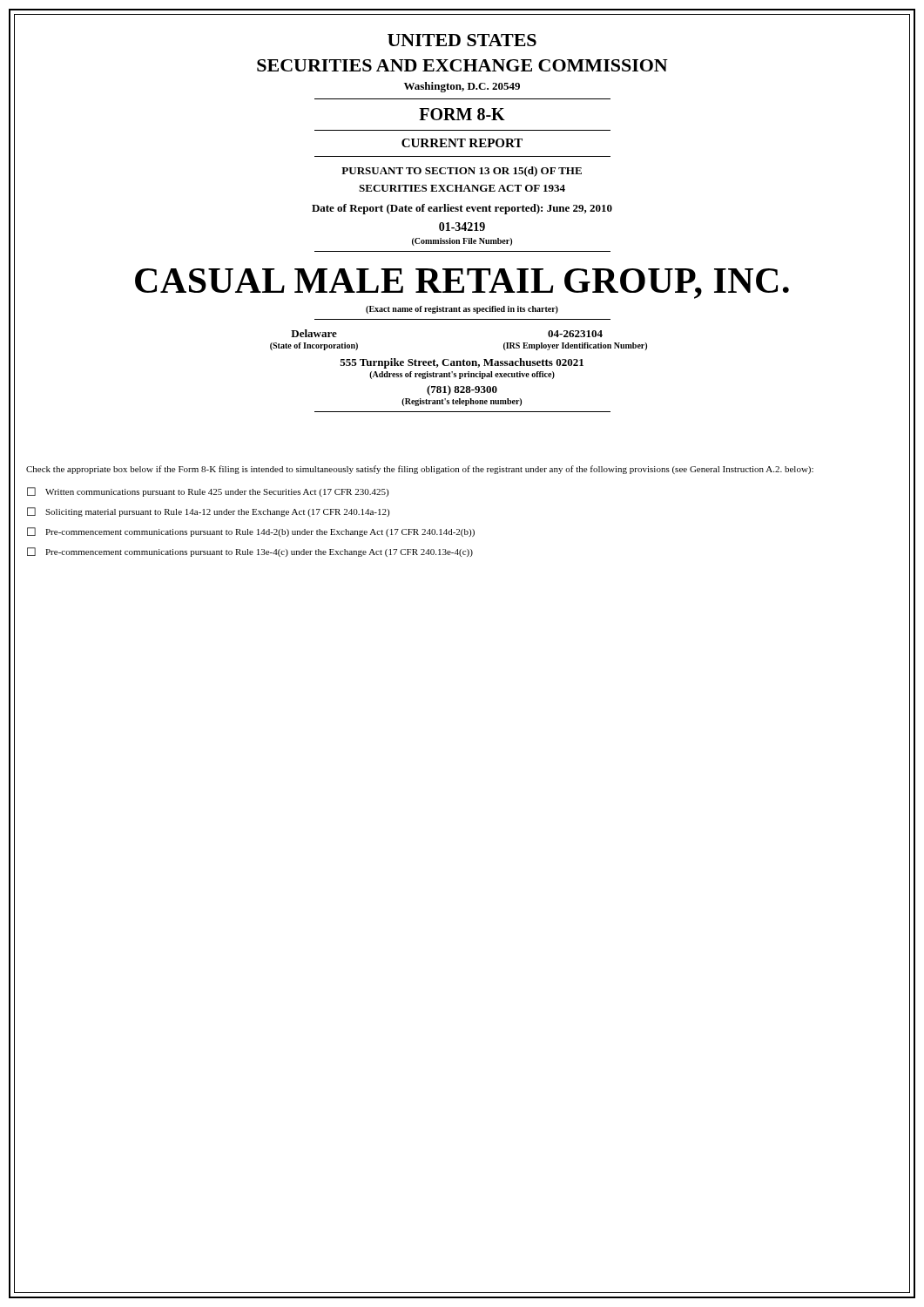Image resolution: width=924 pixels, height=1307 pixels.
Task: Point to the region starting "Washington, D.C. 20549"
Action: coord(462,86)
